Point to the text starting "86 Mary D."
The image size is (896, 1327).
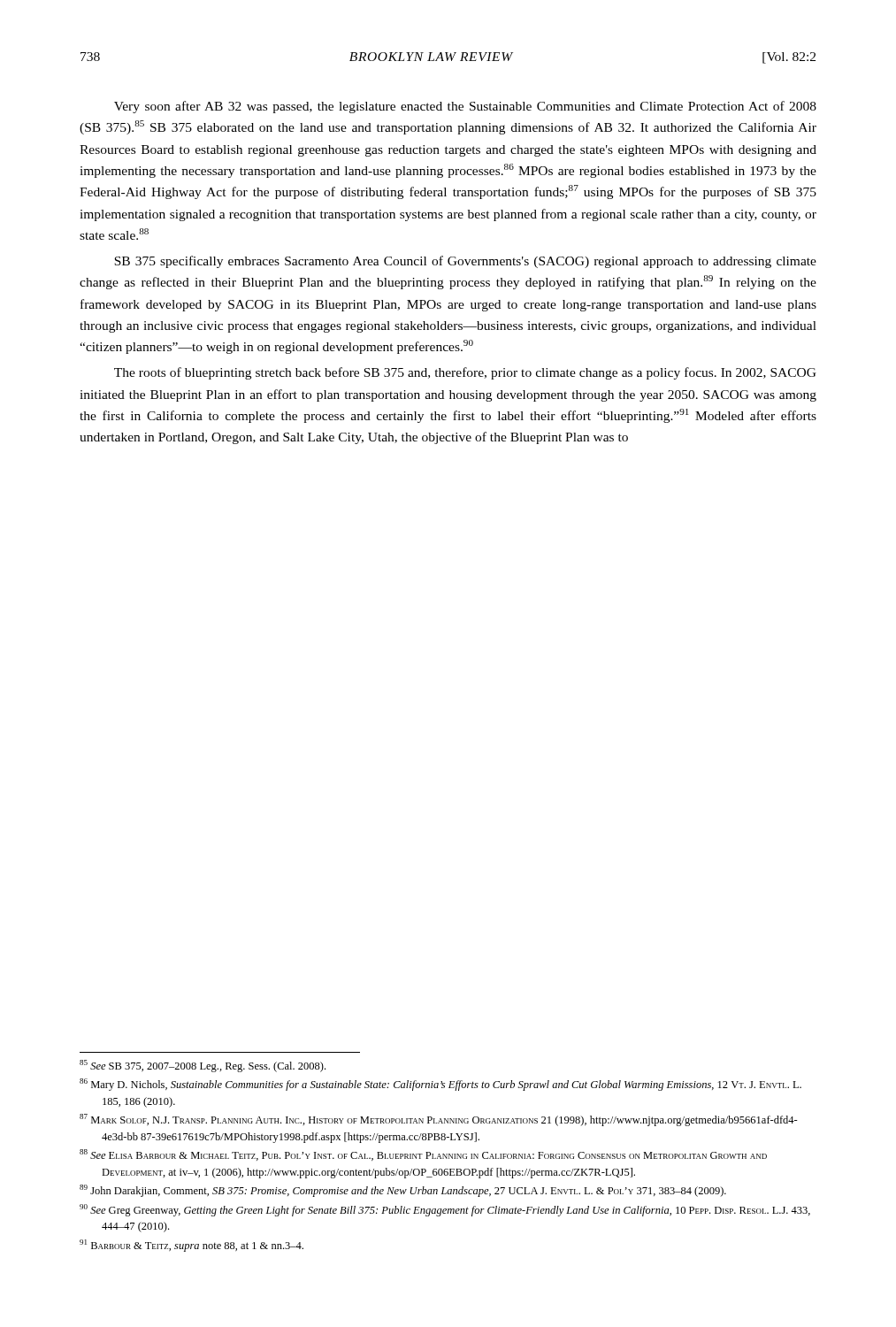[x=448, y=1093]
